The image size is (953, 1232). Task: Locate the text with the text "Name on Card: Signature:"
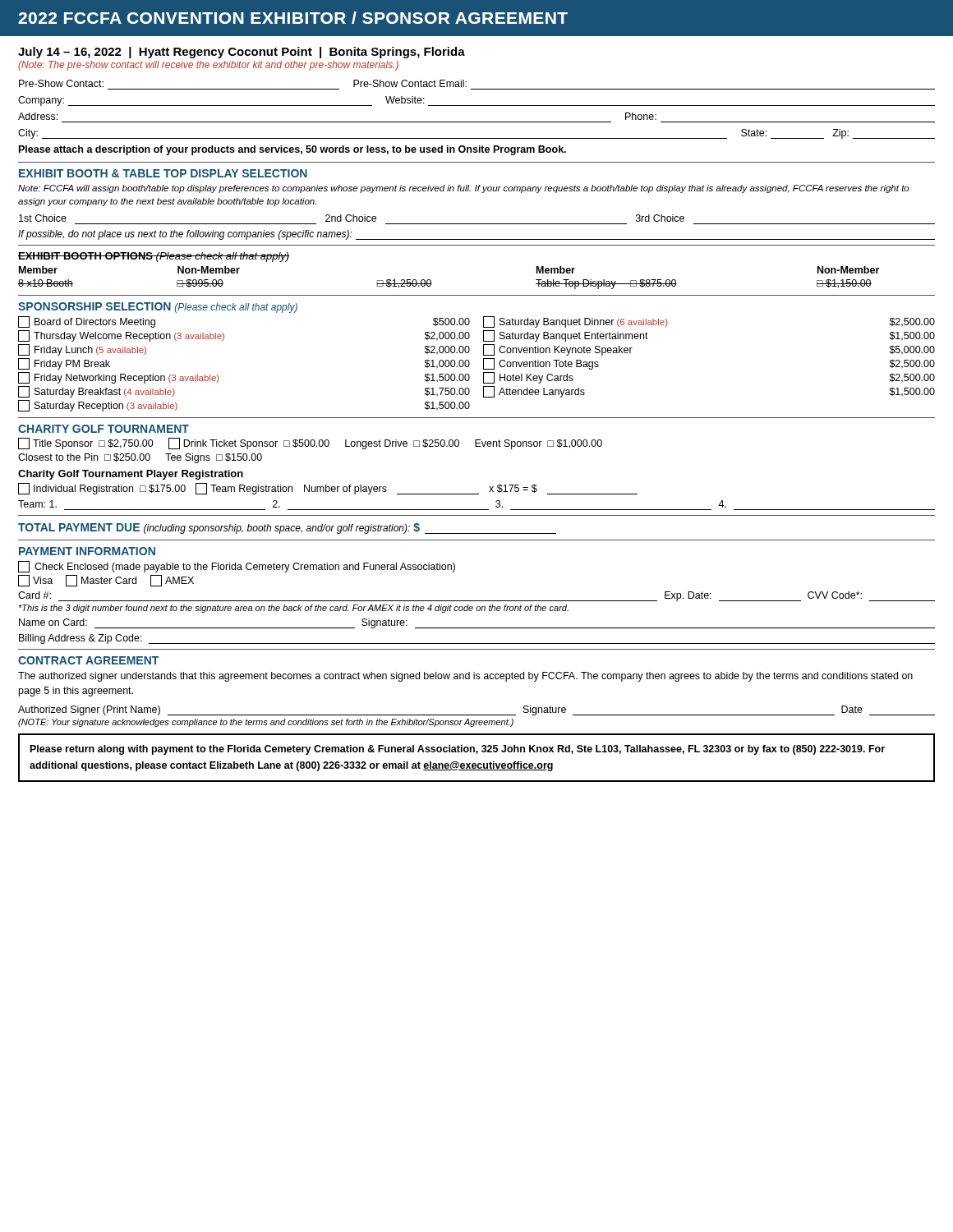pyautogui.click(x=476, y=622)
